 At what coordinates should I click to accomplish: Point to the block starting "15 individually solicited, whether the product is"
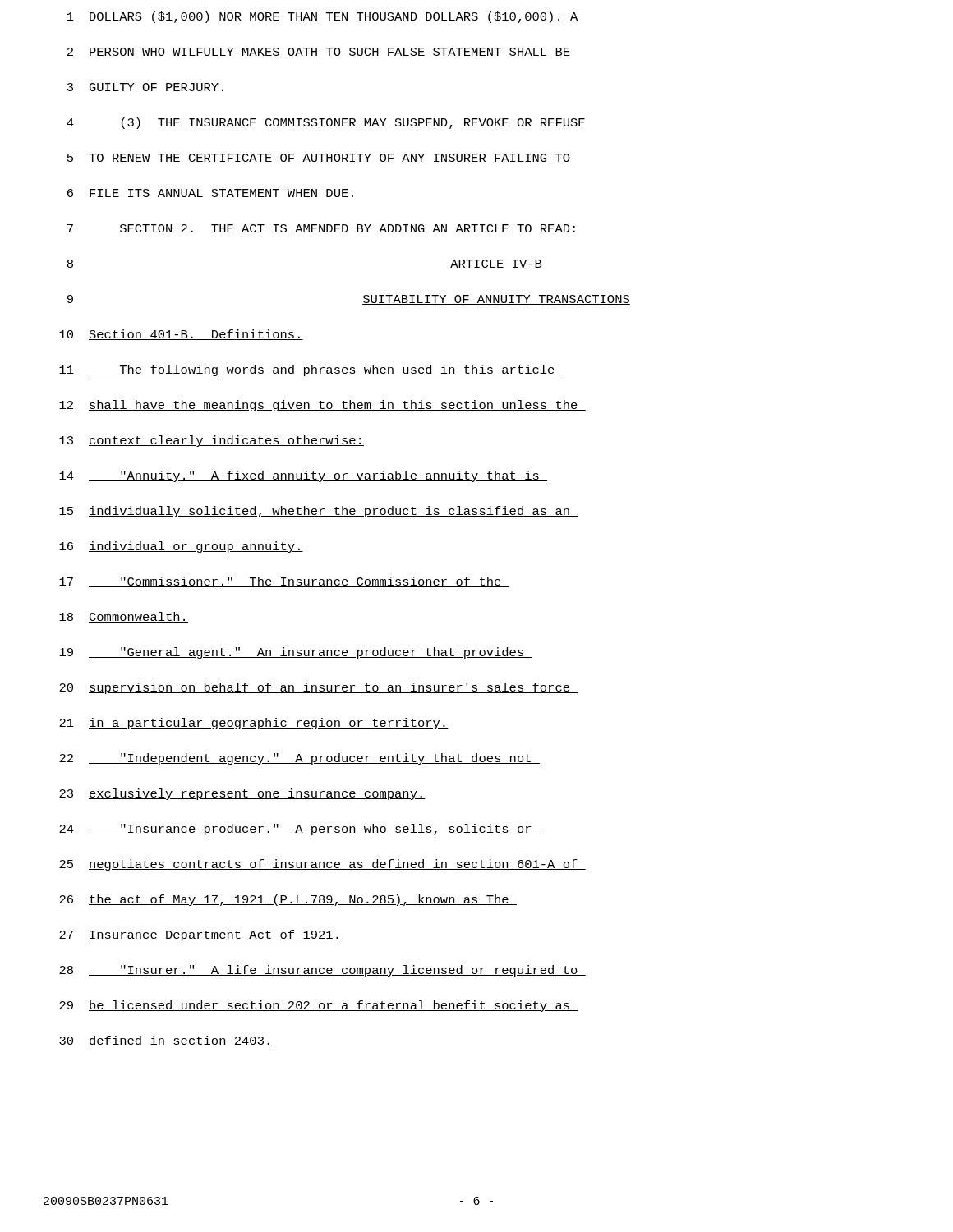473,512
